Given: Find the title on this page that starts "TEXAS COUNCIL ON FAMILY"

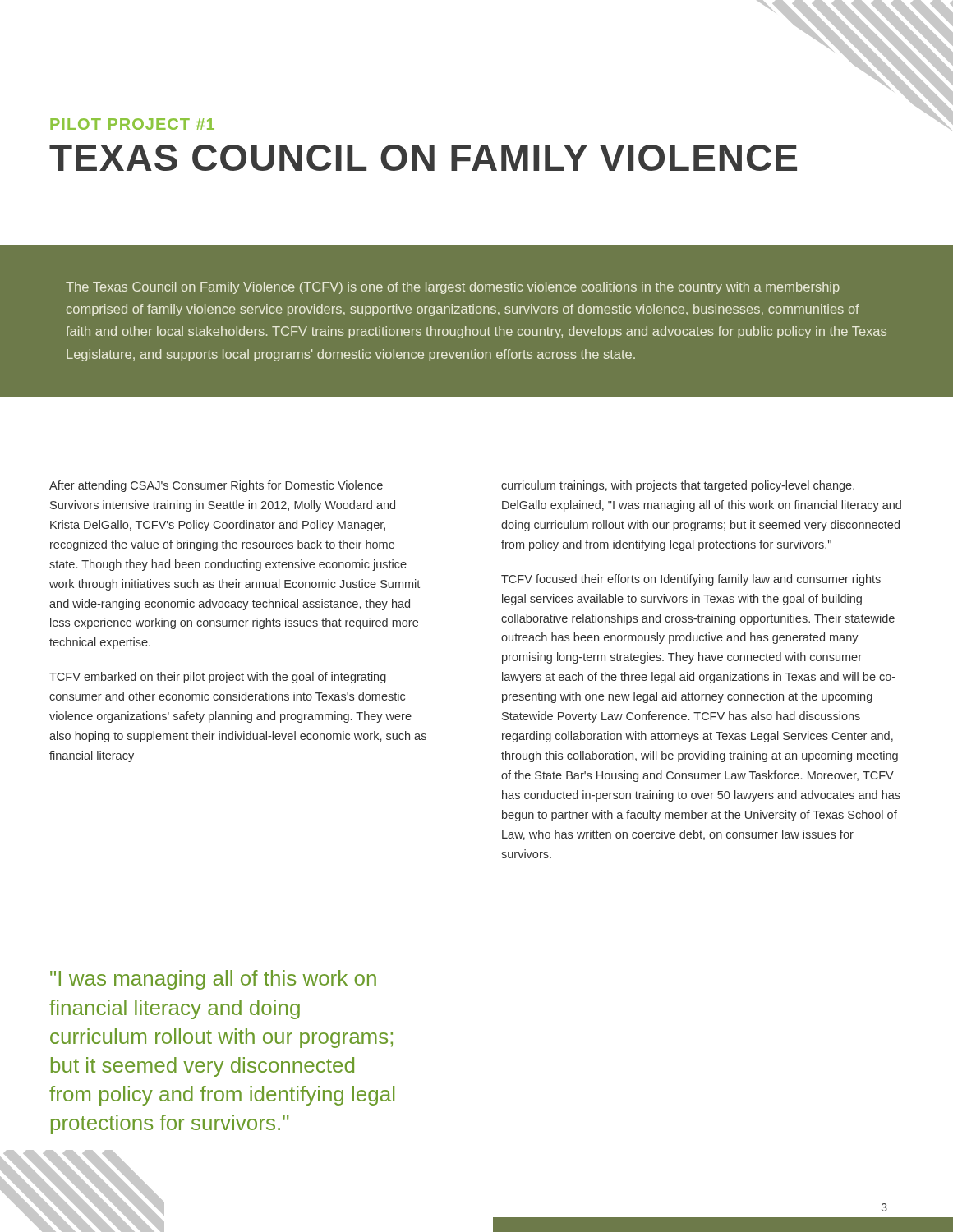Looking at the screenshot, I should tap(424, 158).
